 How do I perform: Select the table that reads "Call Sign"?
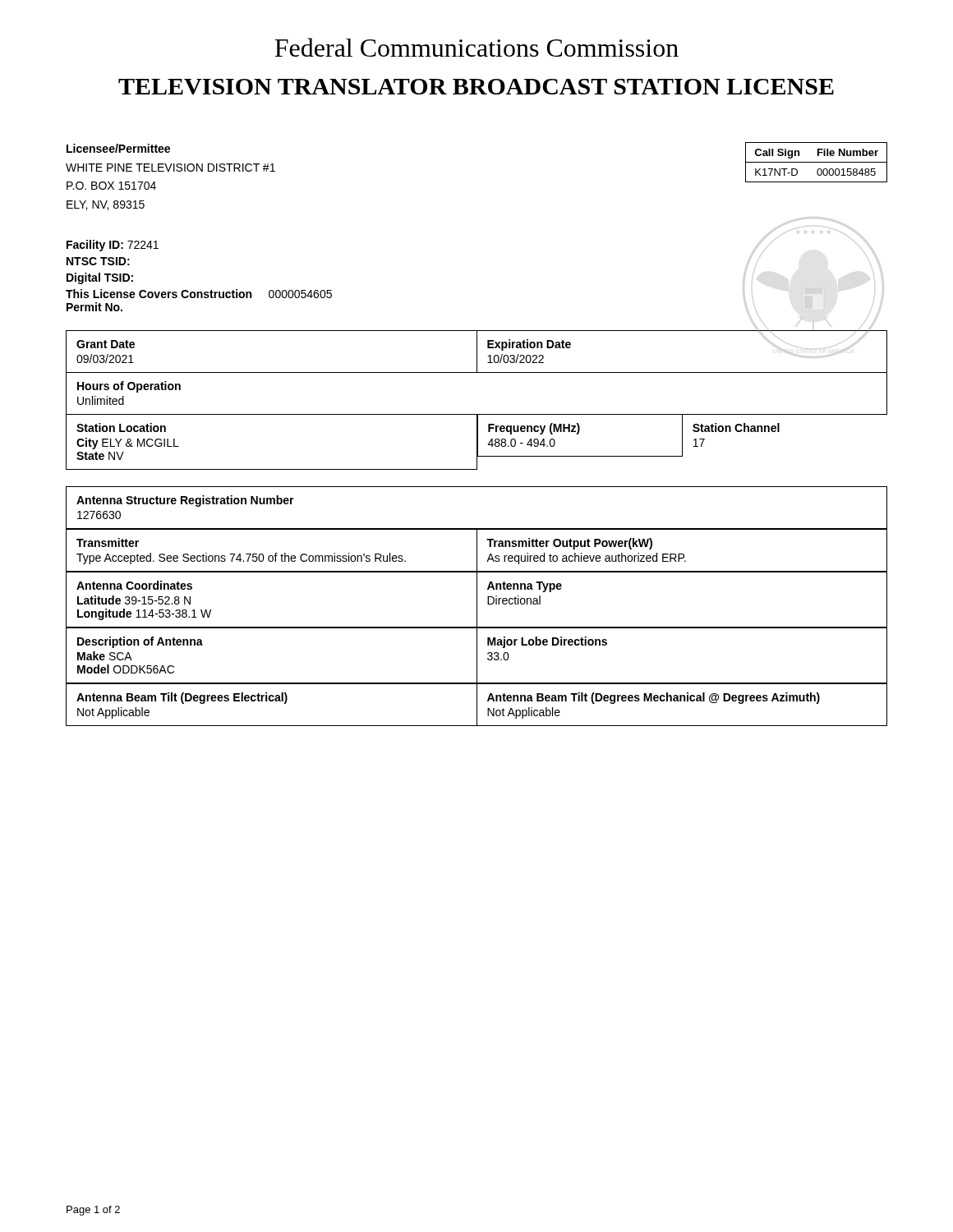click(x=816, y=162)
